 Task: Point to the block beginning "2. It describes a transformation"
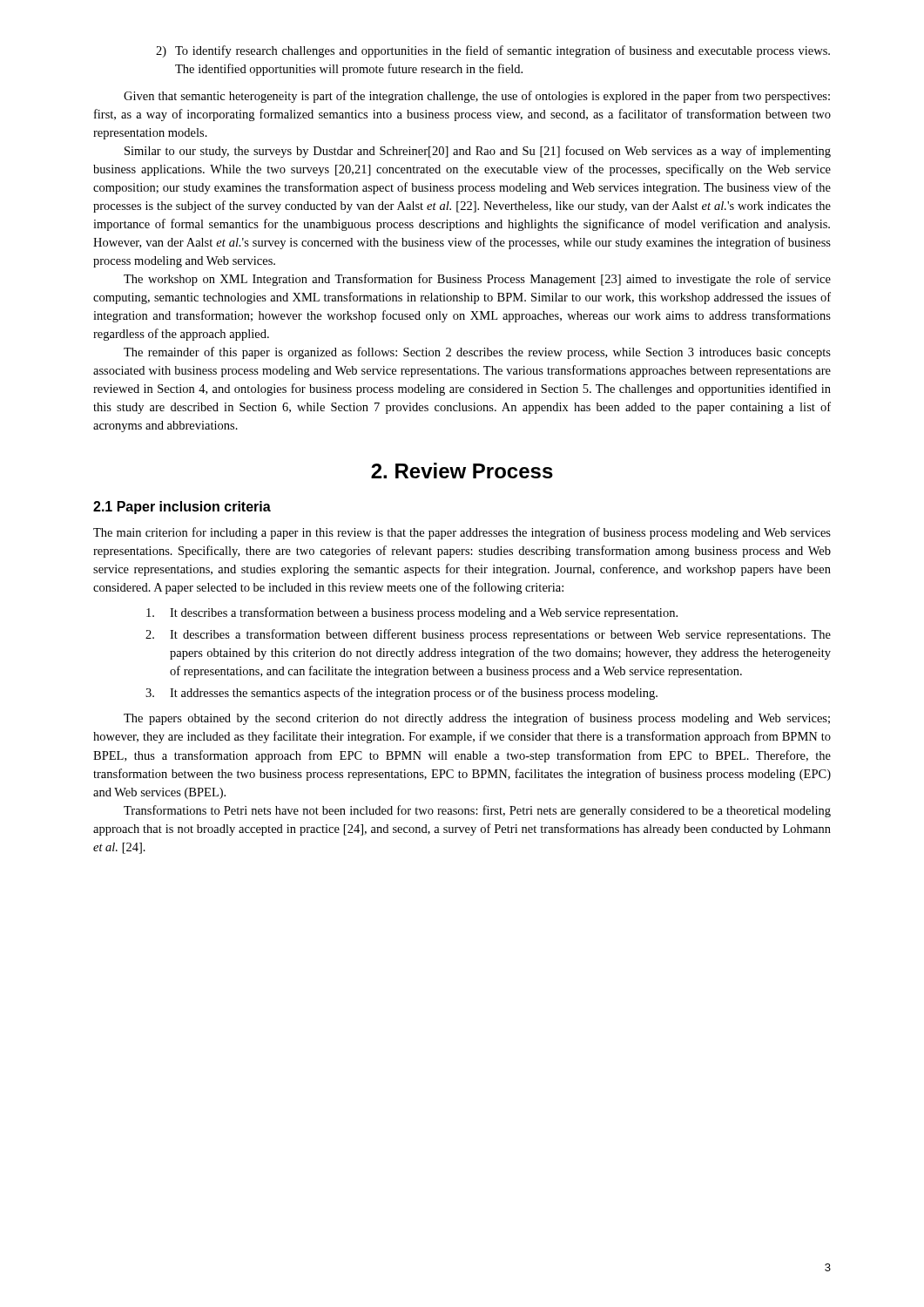tap(488, 653)
